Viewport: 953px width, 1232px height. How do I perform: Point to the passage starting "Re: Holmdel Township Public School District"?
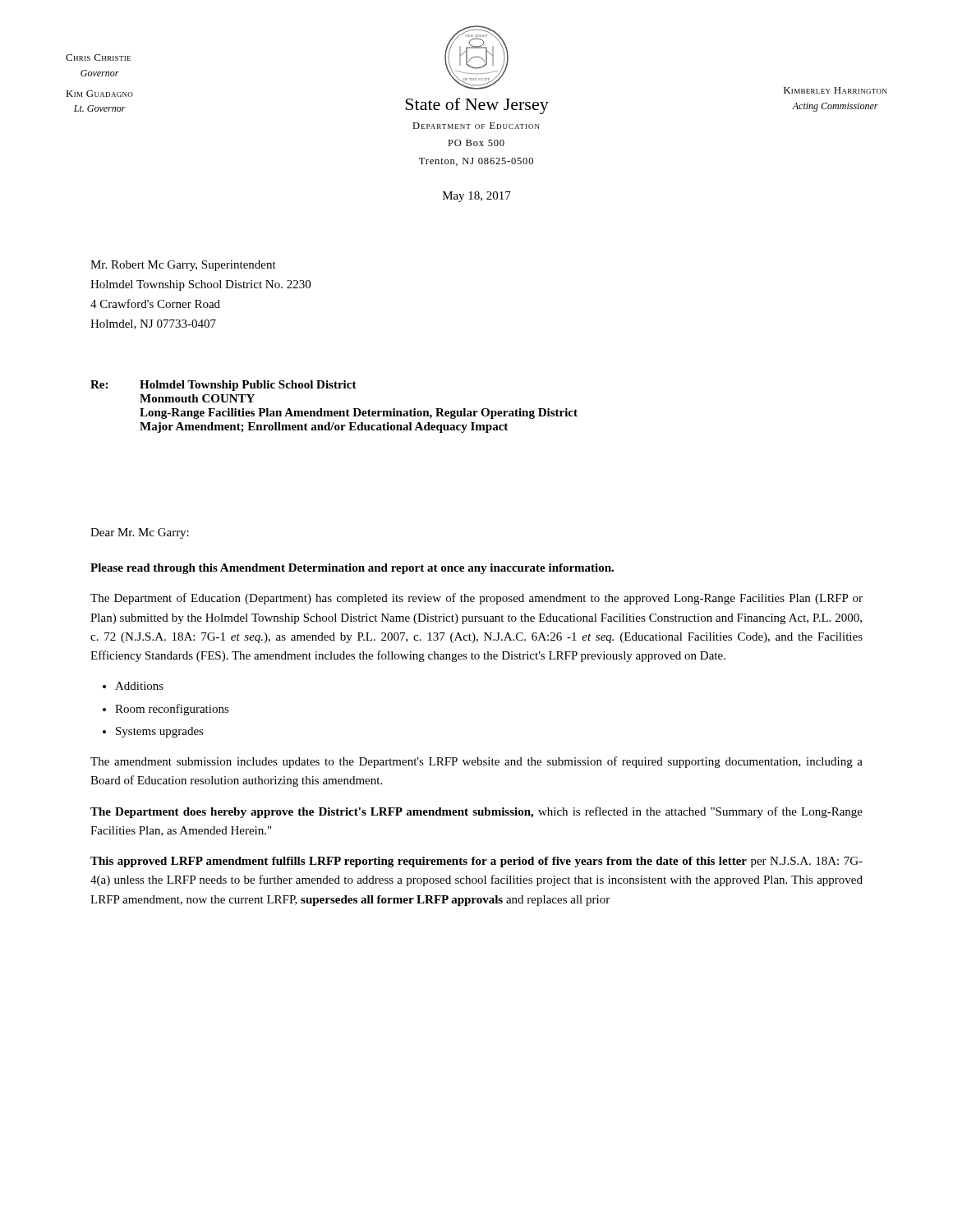click(472, 406)
